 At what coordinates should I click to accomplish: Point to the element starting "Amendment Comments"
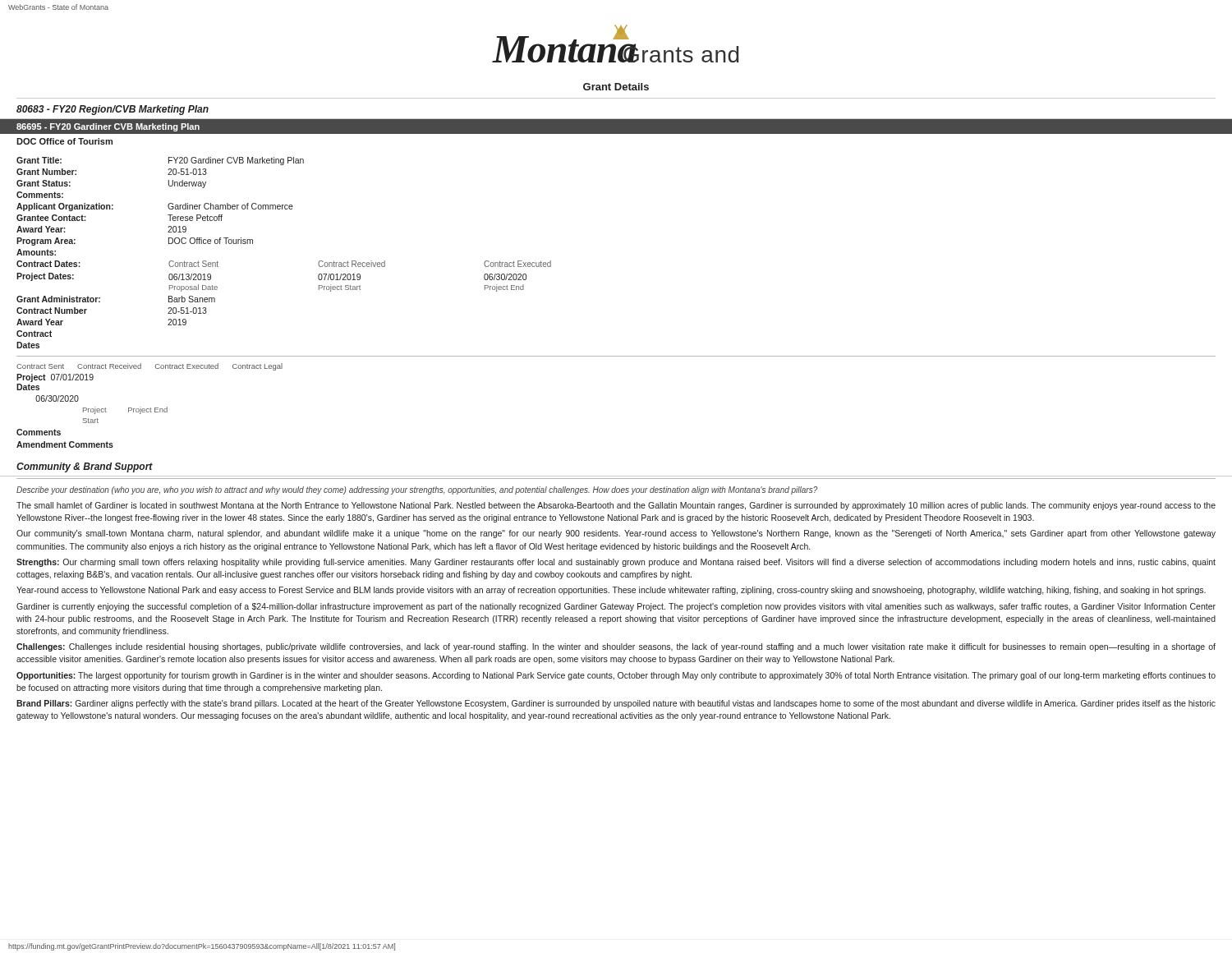tap(65, 444)
